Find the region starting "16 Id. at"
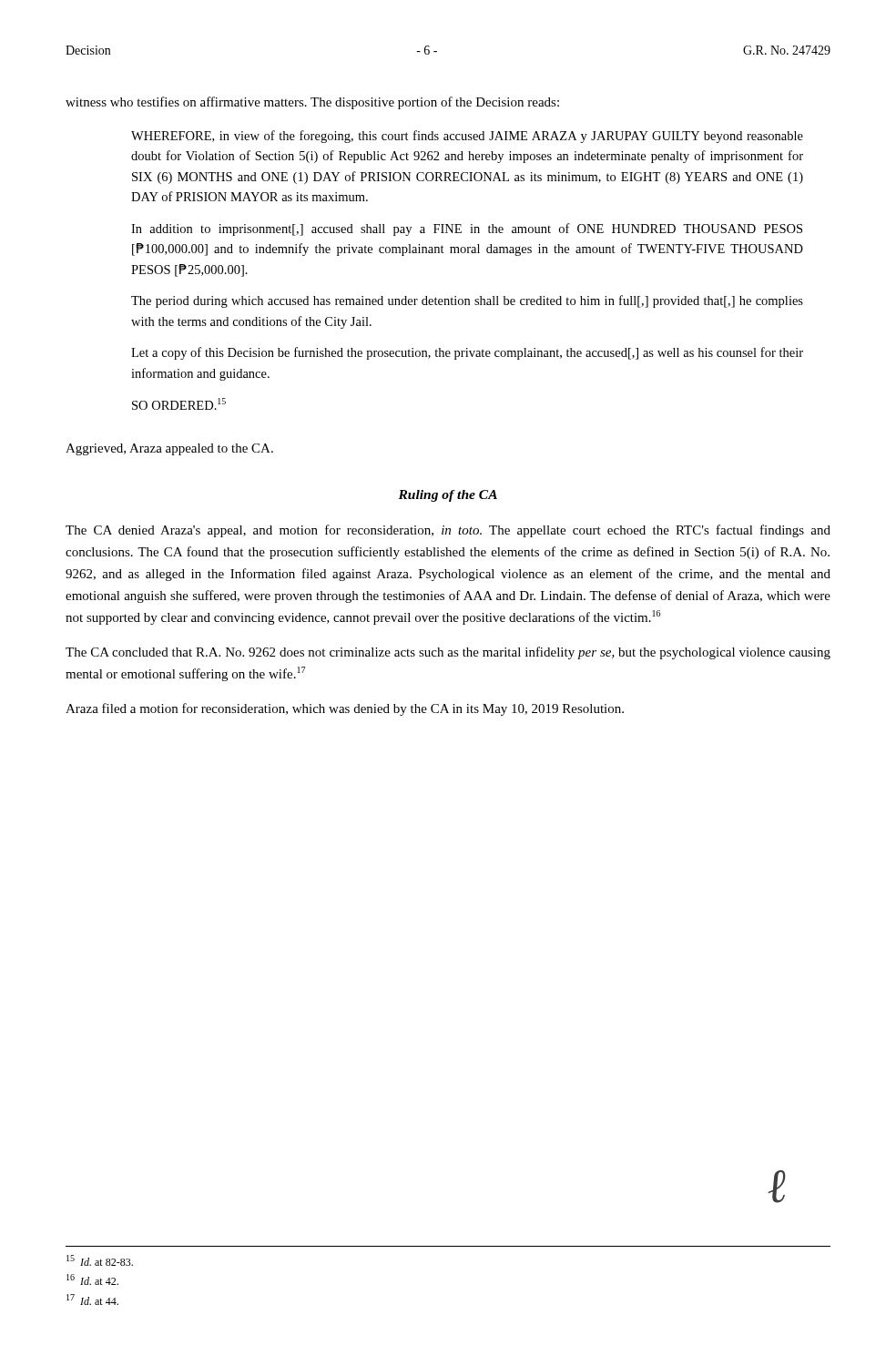The image size is (896, 1366). (92, 1280)
